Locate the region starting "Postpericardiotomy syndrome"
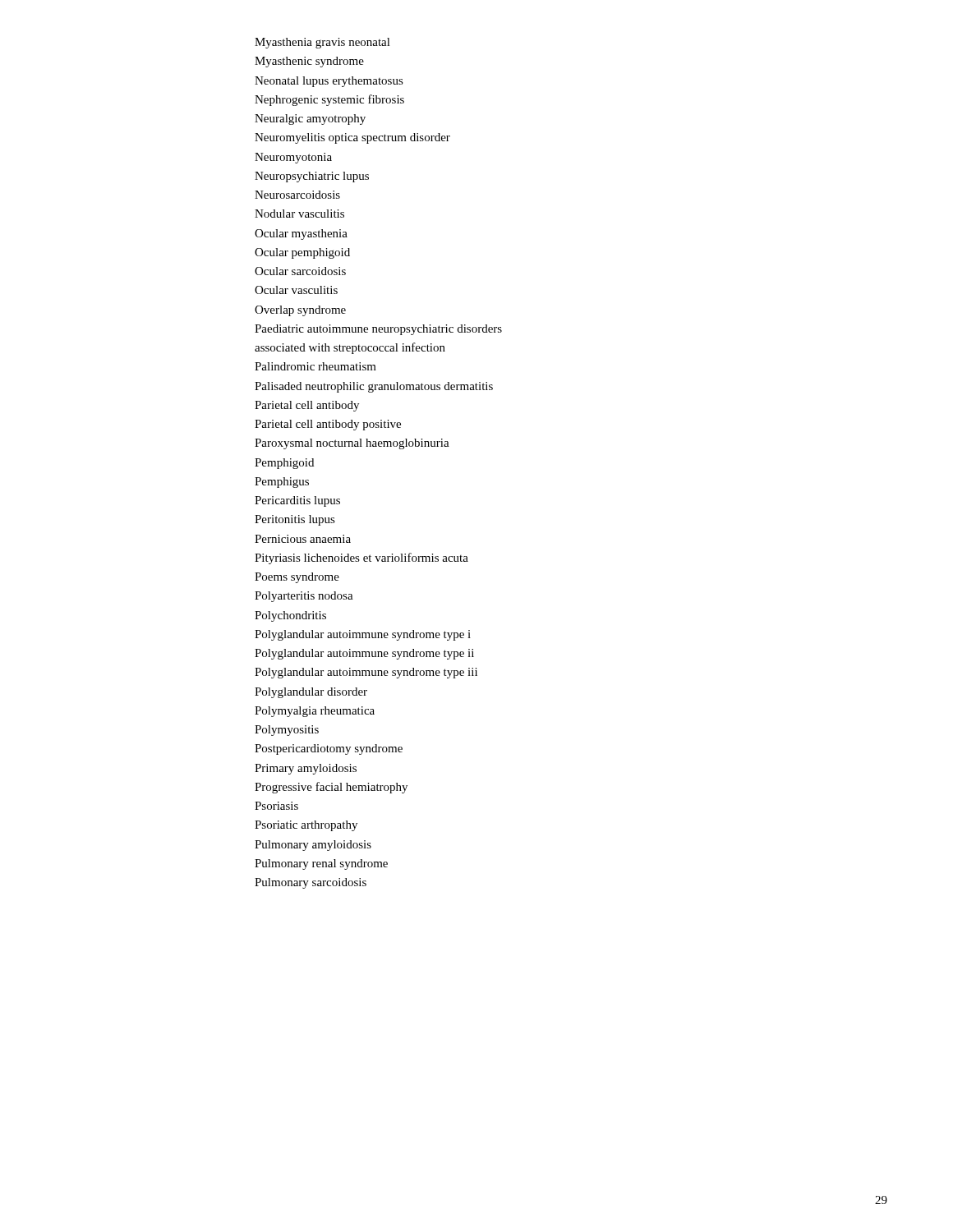This screenshot has width=953, height=1232. point(329,748)
